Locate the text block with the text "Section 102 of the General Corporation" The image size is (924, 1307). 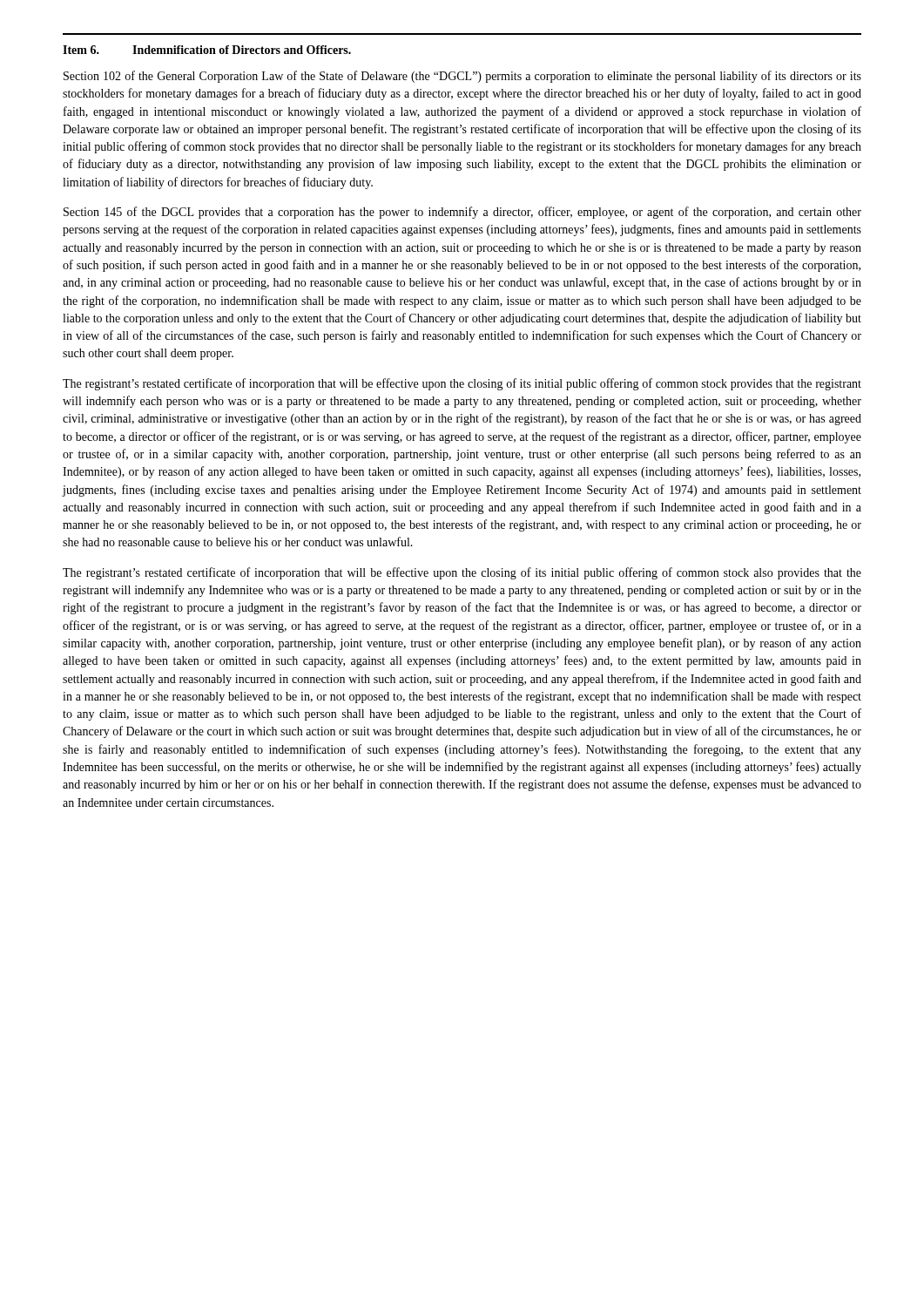point(462,129)
